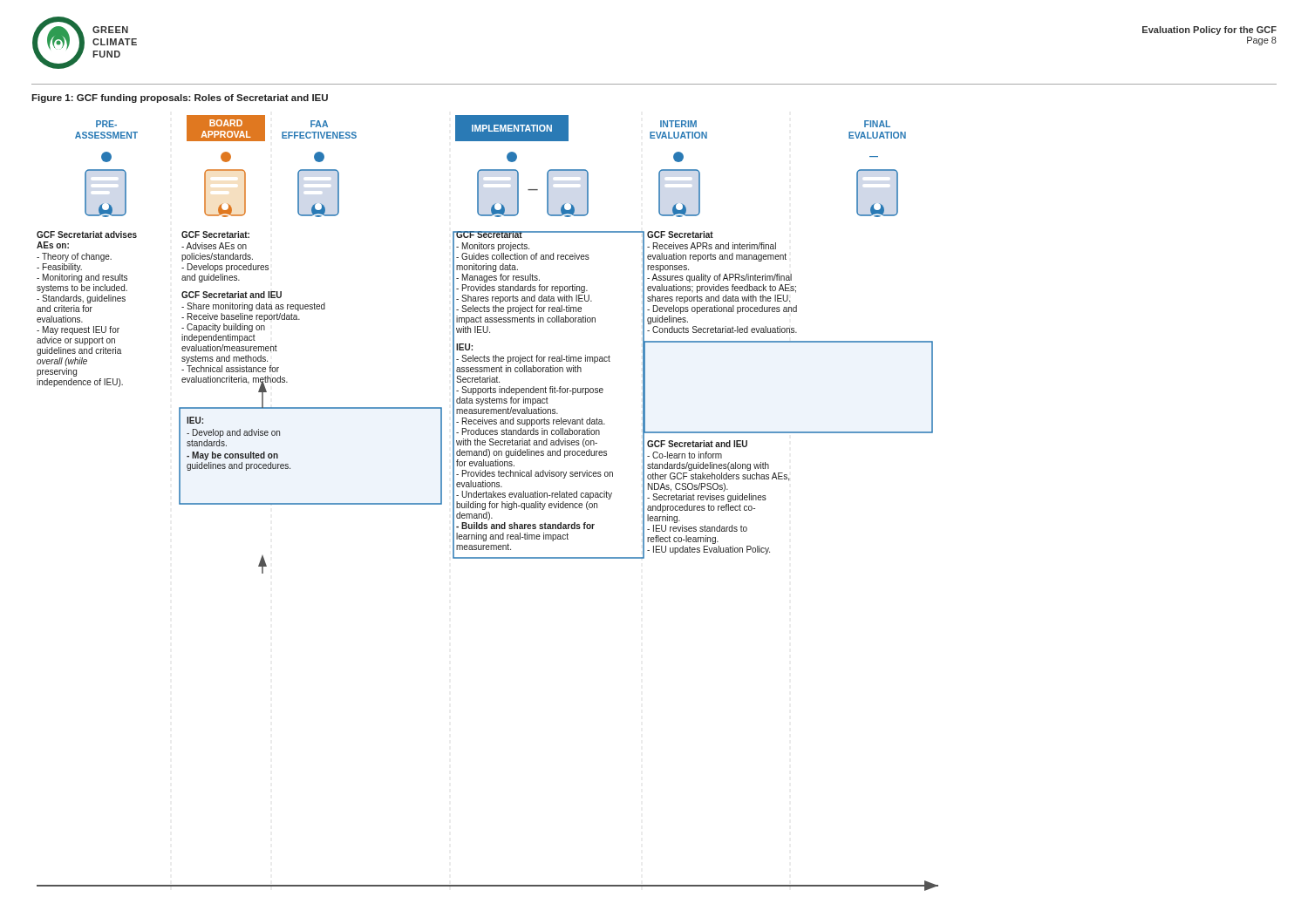1308x924 pixels.
Task: Locate the logo
Action: coord(85,43)
